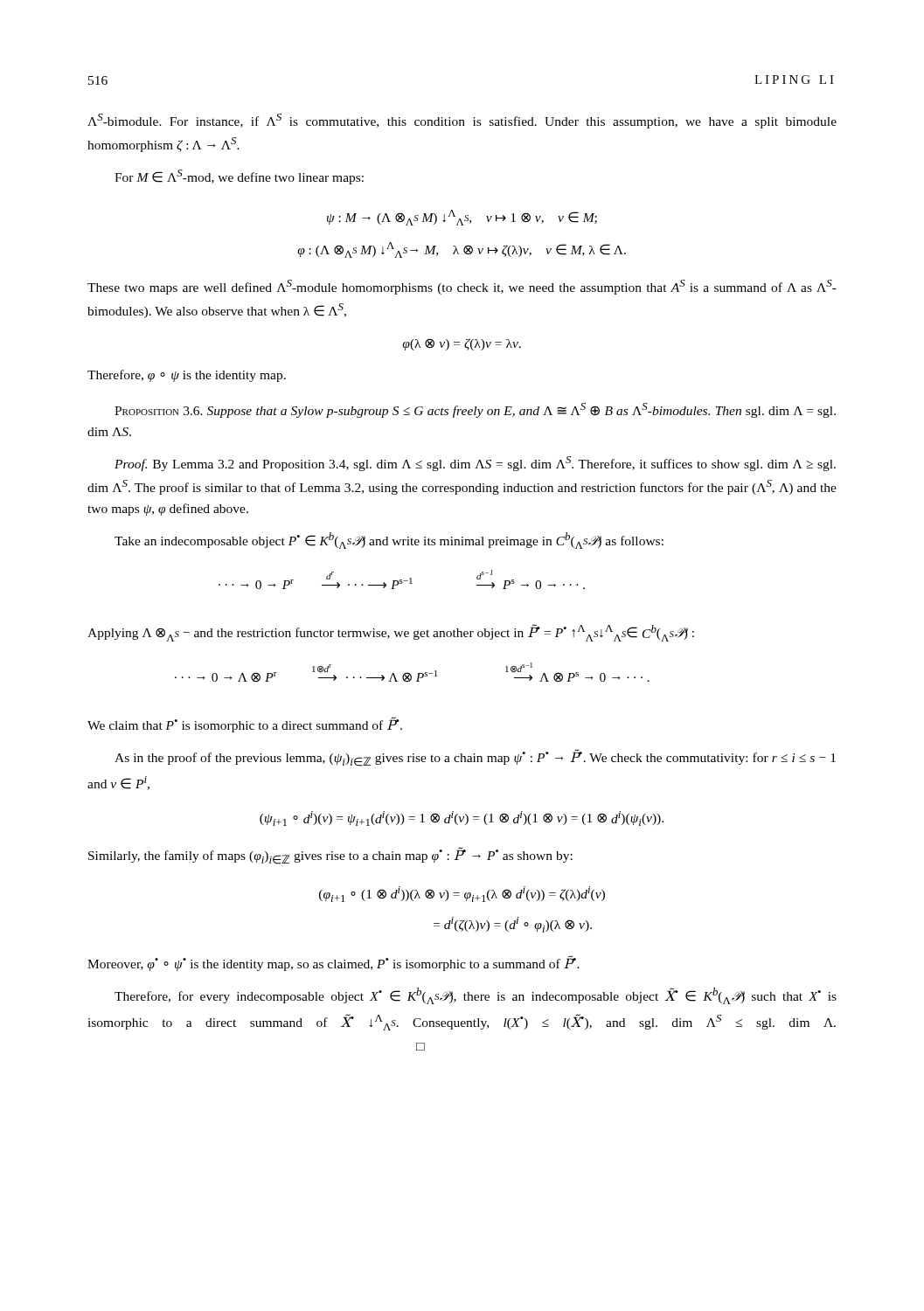Screen dimensions: 1311x924
Task: Click on the element starting "Applying Λ ⊗ΛS − and the restriction"
Action: (391, 633)
